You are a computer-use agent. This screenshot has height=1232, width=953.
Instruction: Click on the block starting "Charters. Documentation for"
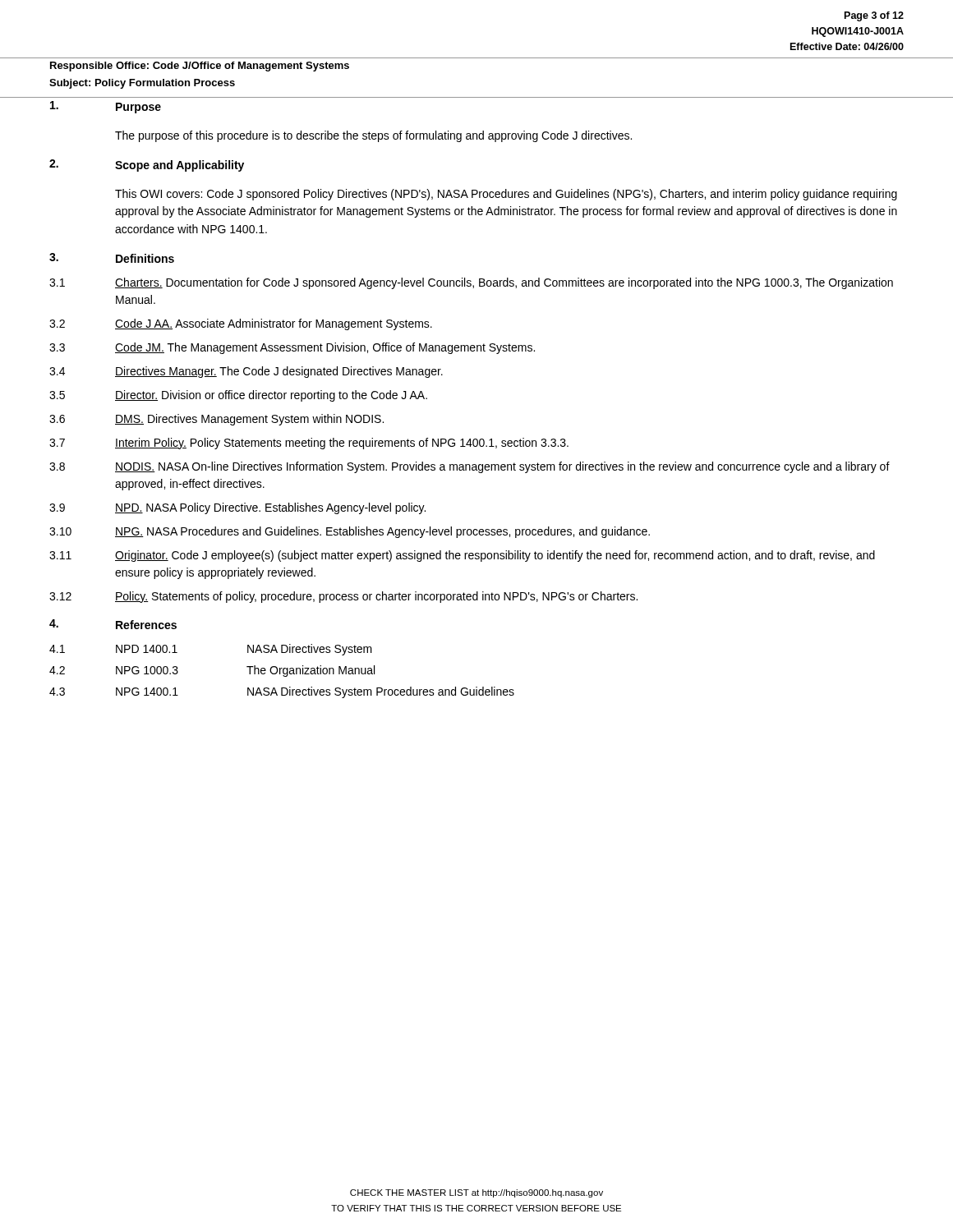pyautogui.click(x=504, y=291)
